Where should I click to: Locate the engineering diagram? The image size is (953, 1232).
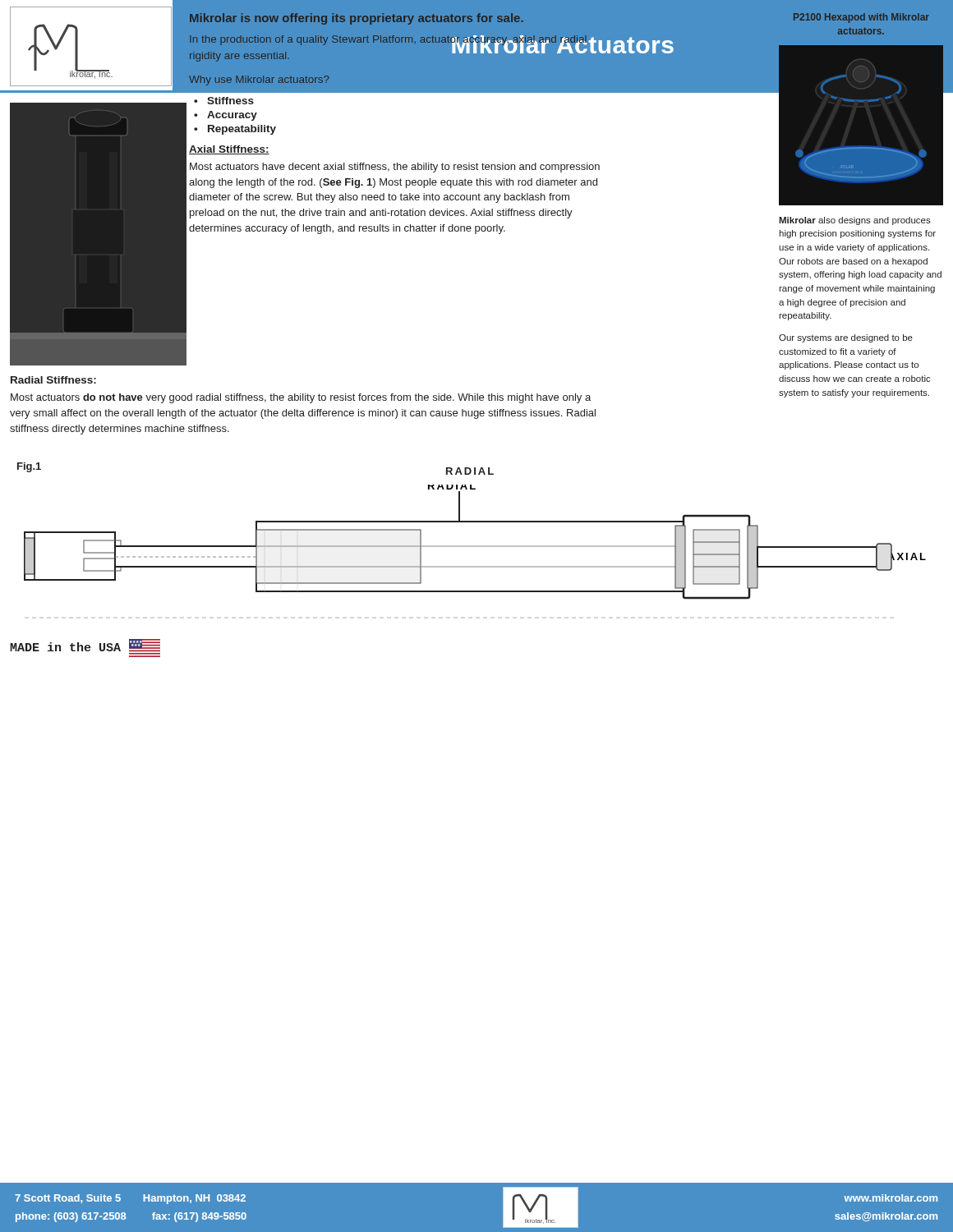click(476, 561)
